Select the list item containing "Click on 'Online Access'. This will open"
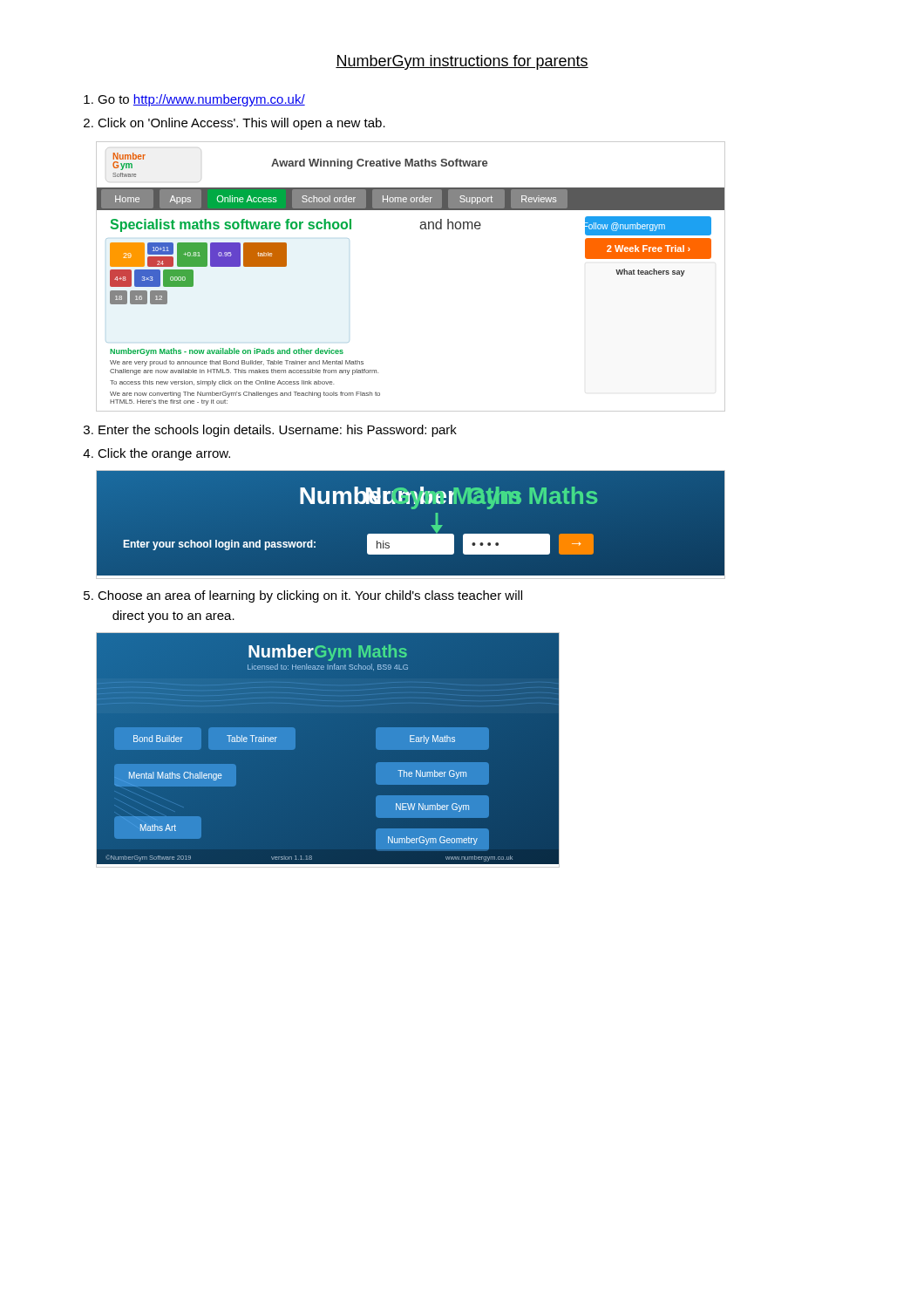The height and width of the screenshot is (1308, 924). point(242,122)
